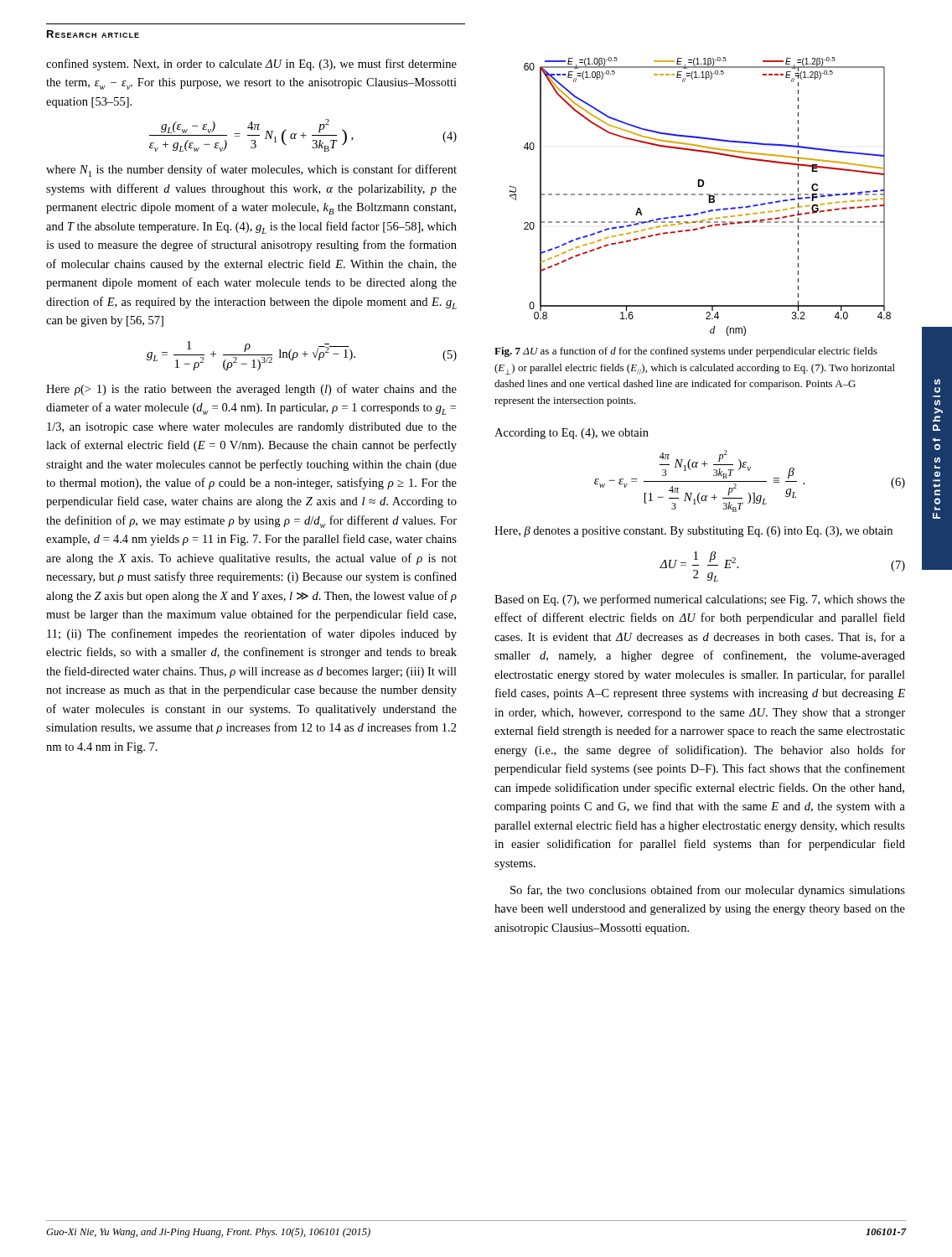The height and width of the screenshot is (1257, 952).
Task: Find the caption on this page that starts "Fig. 7 ΔU"
Action: 695,375
